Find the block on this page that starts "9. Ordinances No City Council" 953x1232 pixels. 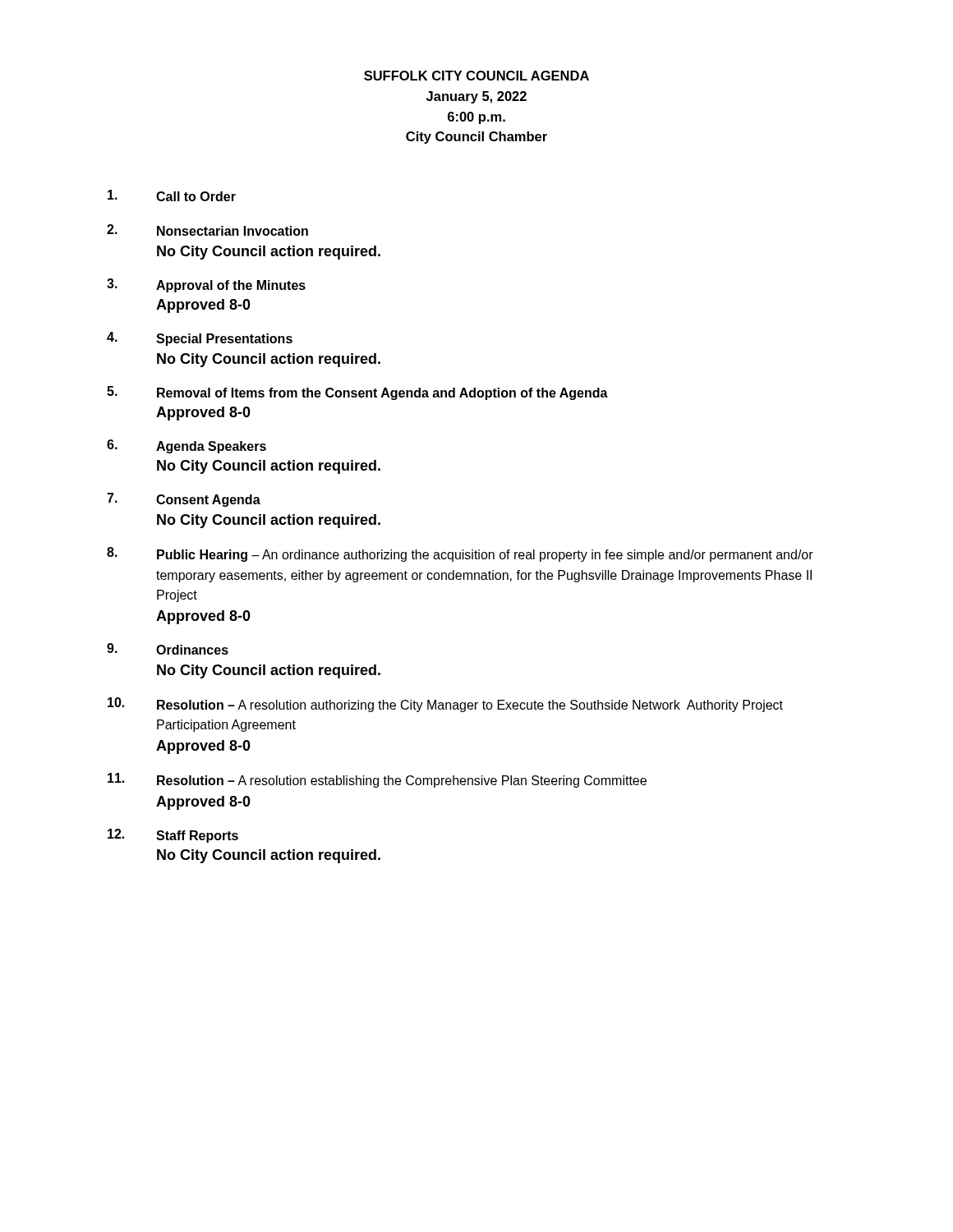tap(168, 649)
